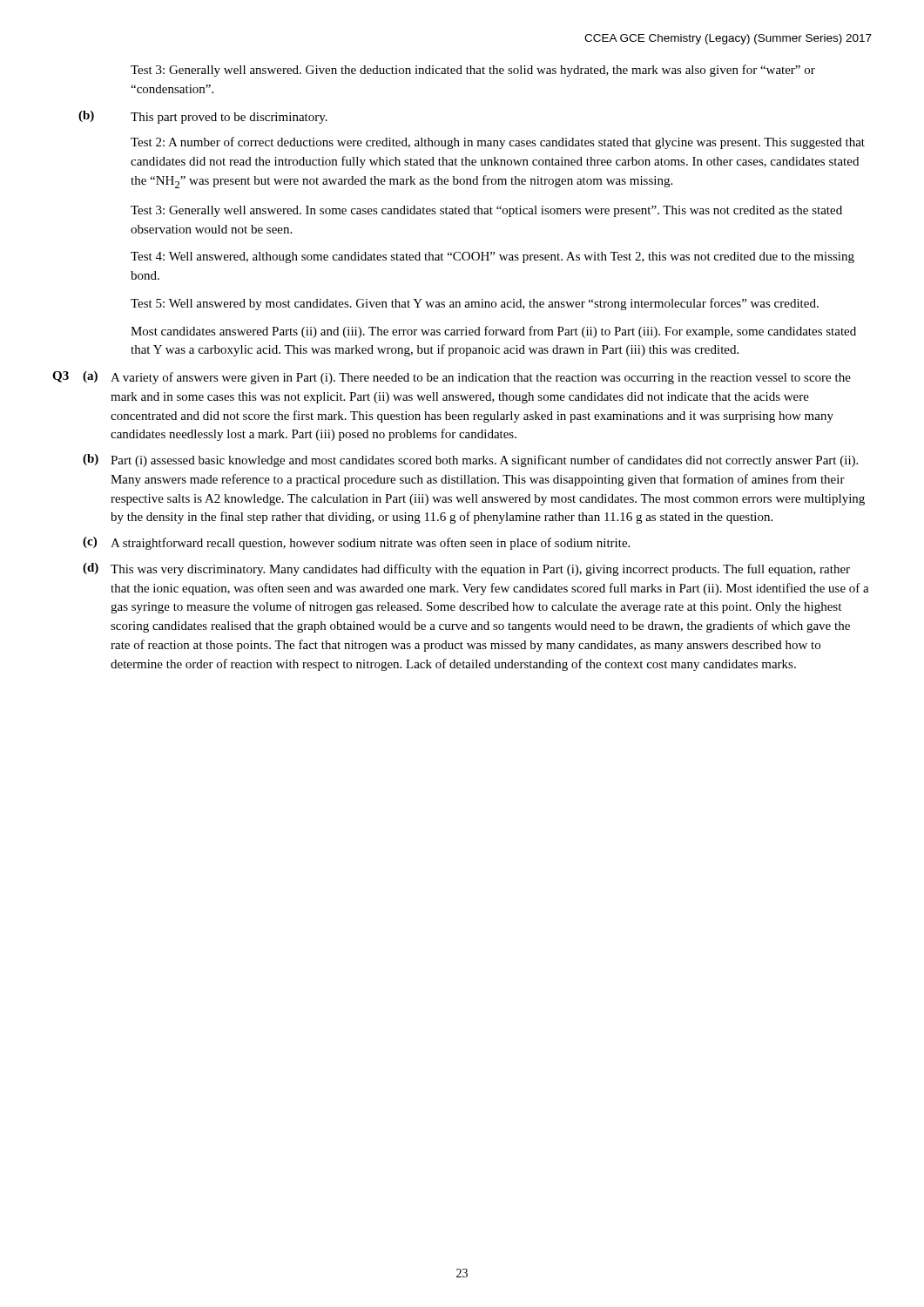Image resolution: width=924 pixels, height=1307 pixels.
Task: Find the block on this page that starts "(d) This was very discriminatory. Many"
Action: tap(477, 617)
